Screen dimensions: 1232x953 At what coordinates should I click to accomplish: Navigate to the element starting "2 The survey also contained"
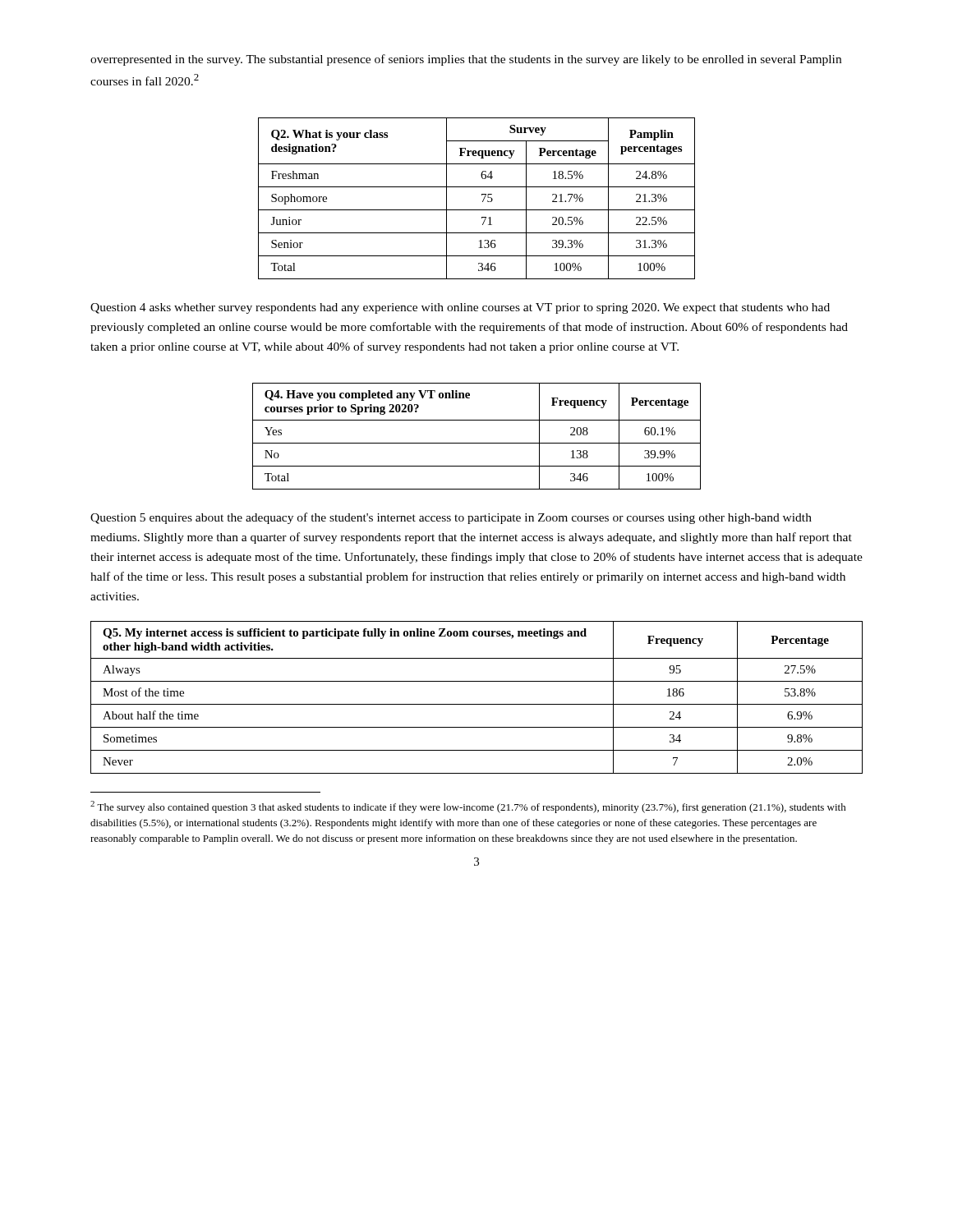point(468,822)
